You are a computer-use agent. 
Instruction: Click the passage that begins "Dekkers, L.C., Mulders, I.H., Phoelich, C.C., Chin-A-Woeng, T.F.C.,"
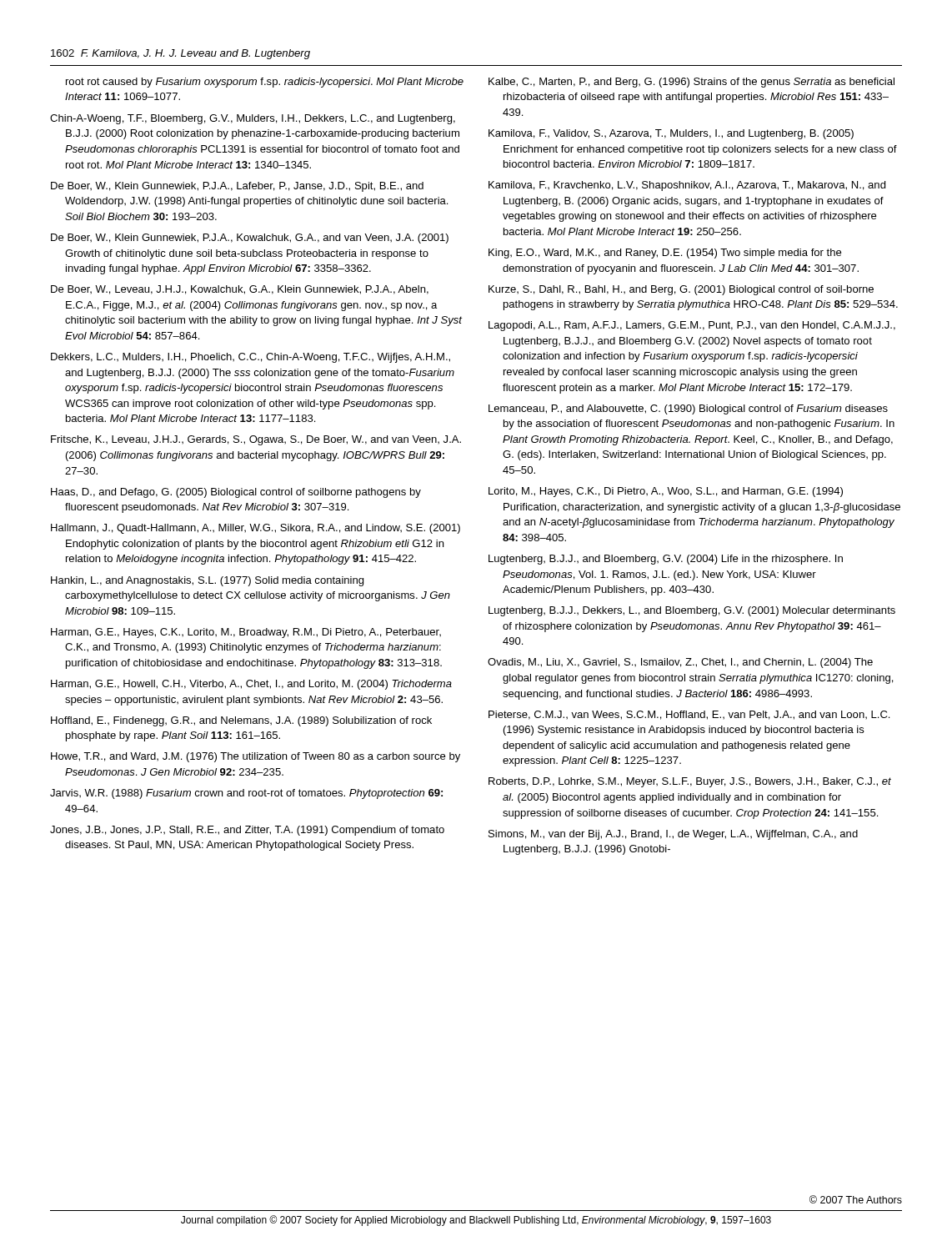[252, 387]
